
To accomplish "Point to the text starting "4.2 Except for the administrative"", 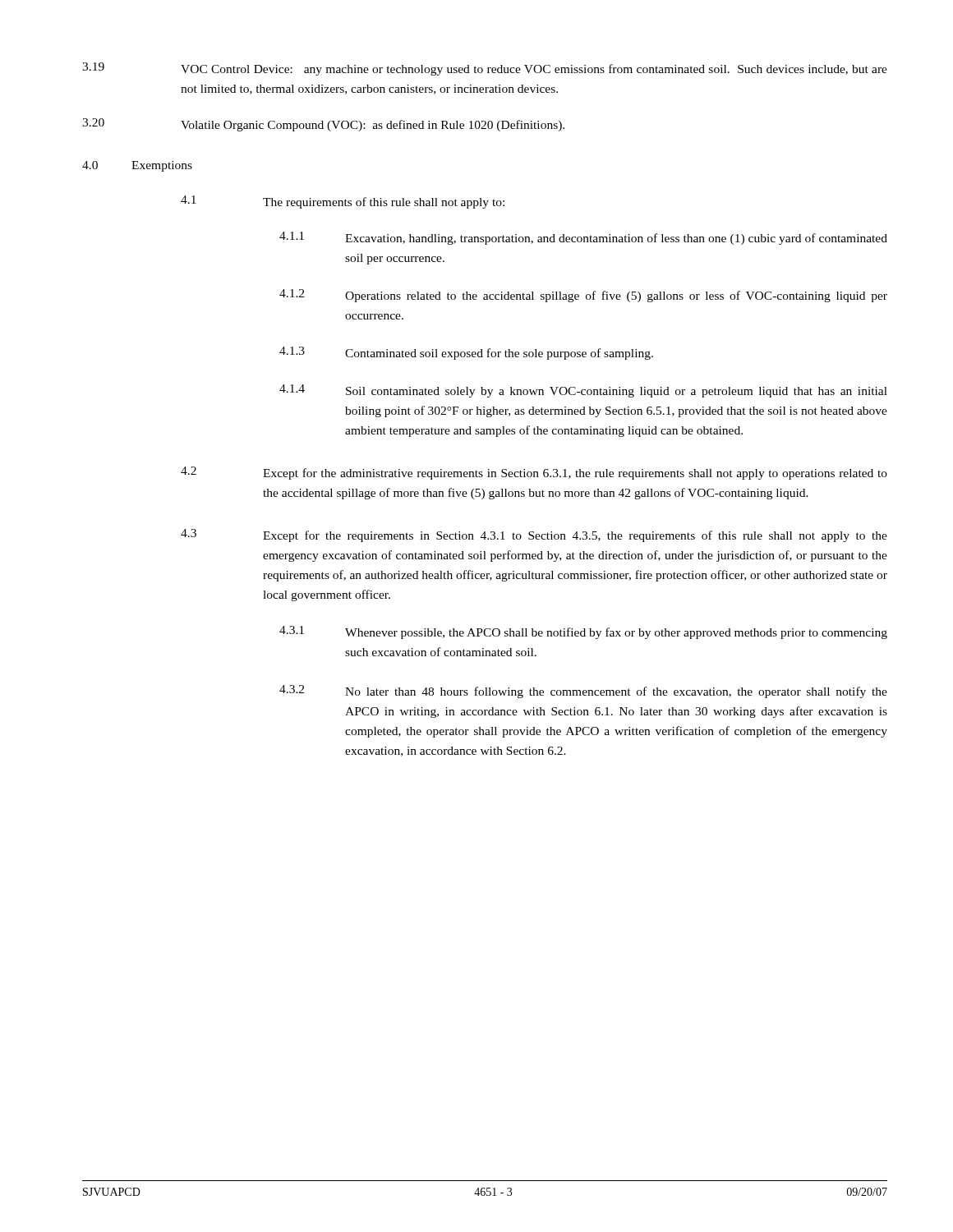I will 534,483.
